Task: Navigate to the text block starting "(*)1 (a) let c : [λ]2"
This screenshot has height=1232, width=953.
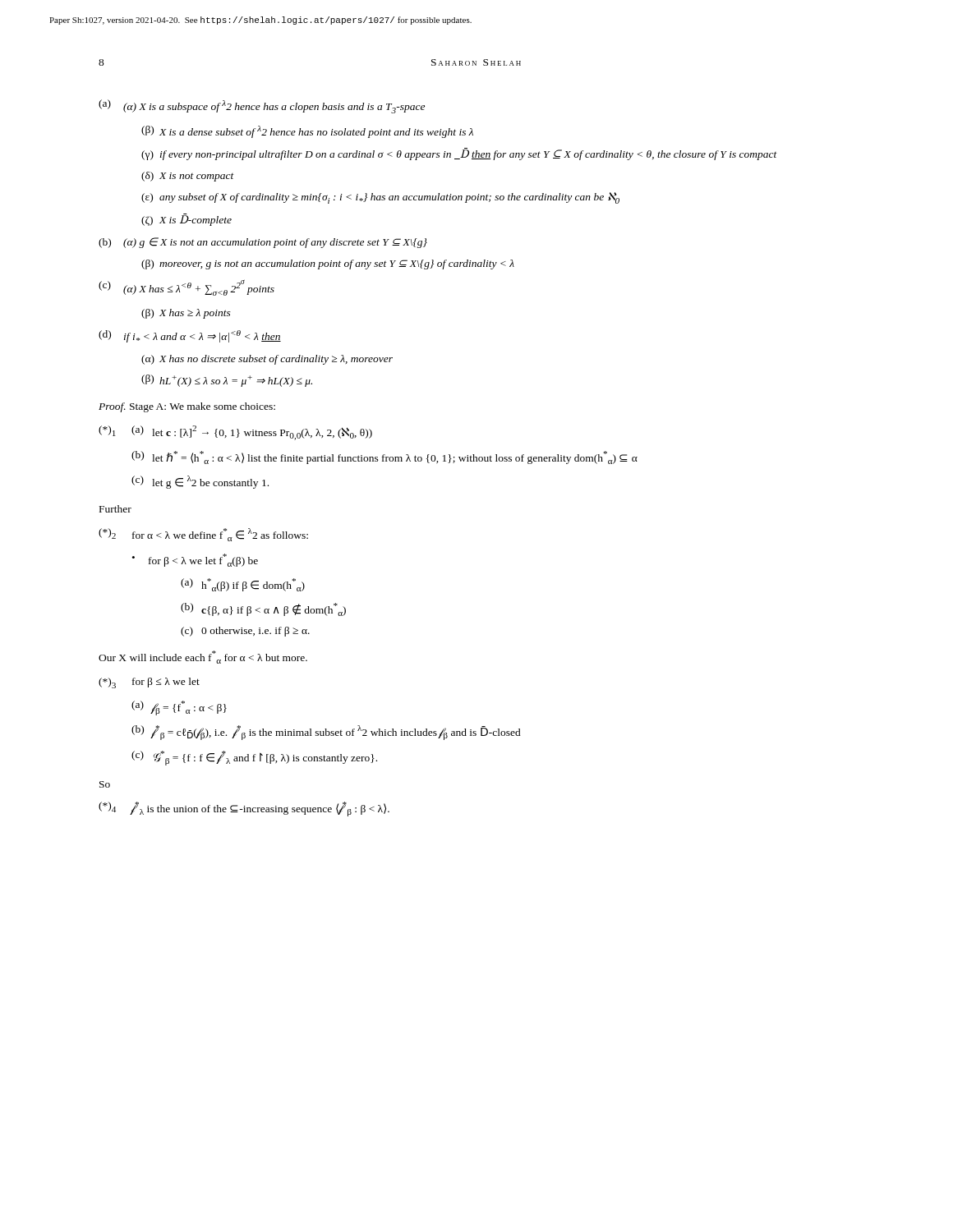Action: click(485, 457)
